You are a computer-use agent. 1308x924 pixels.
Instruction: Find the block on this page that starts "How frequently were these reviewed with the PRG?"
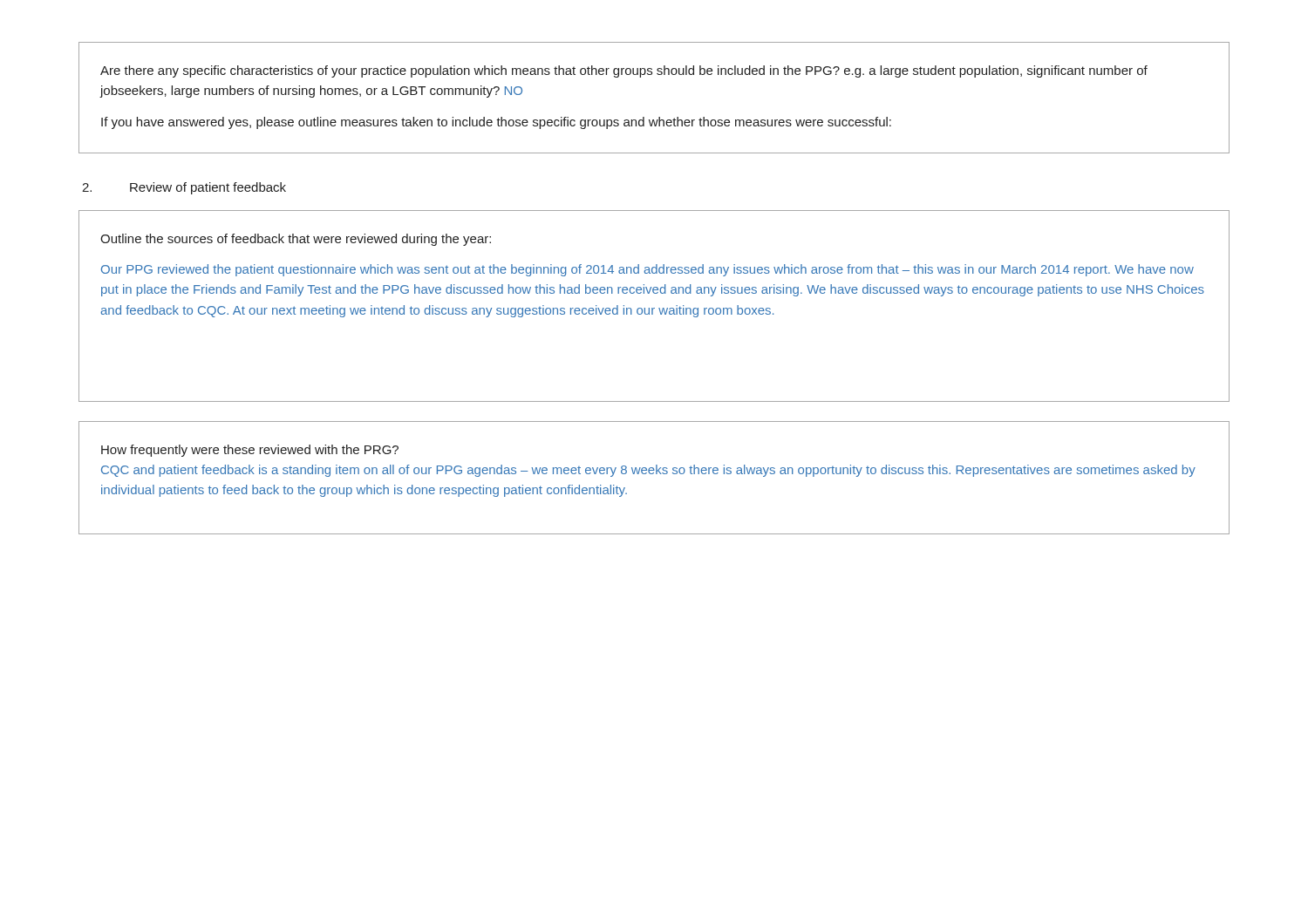pyautogui.click(x=654, y=469)
